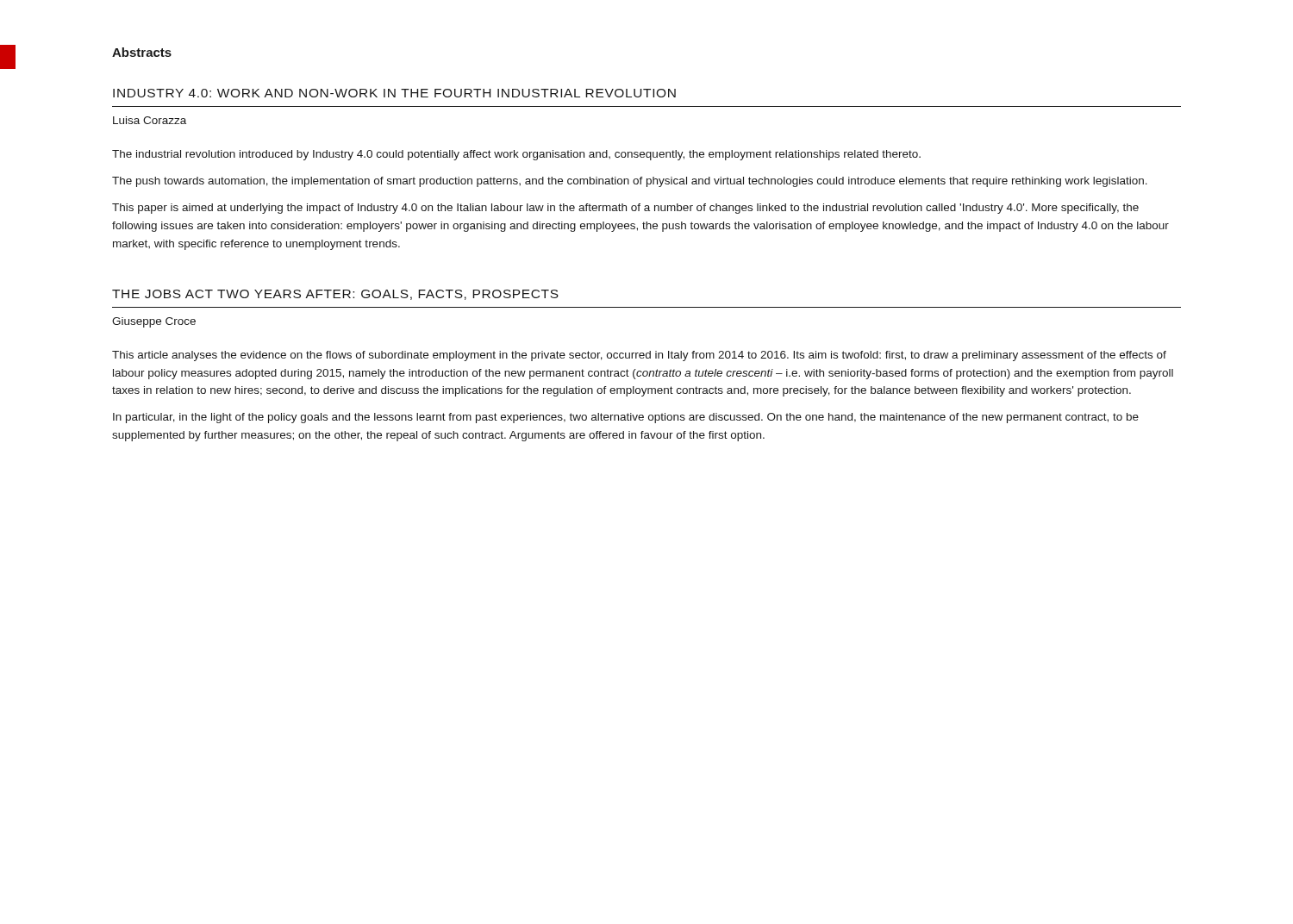The height and width of the screenshot is (924, 1293).
Task: Click on the text block starting "Luisa Corazza"
Action: pyautogui.click(x=149, y=120)
